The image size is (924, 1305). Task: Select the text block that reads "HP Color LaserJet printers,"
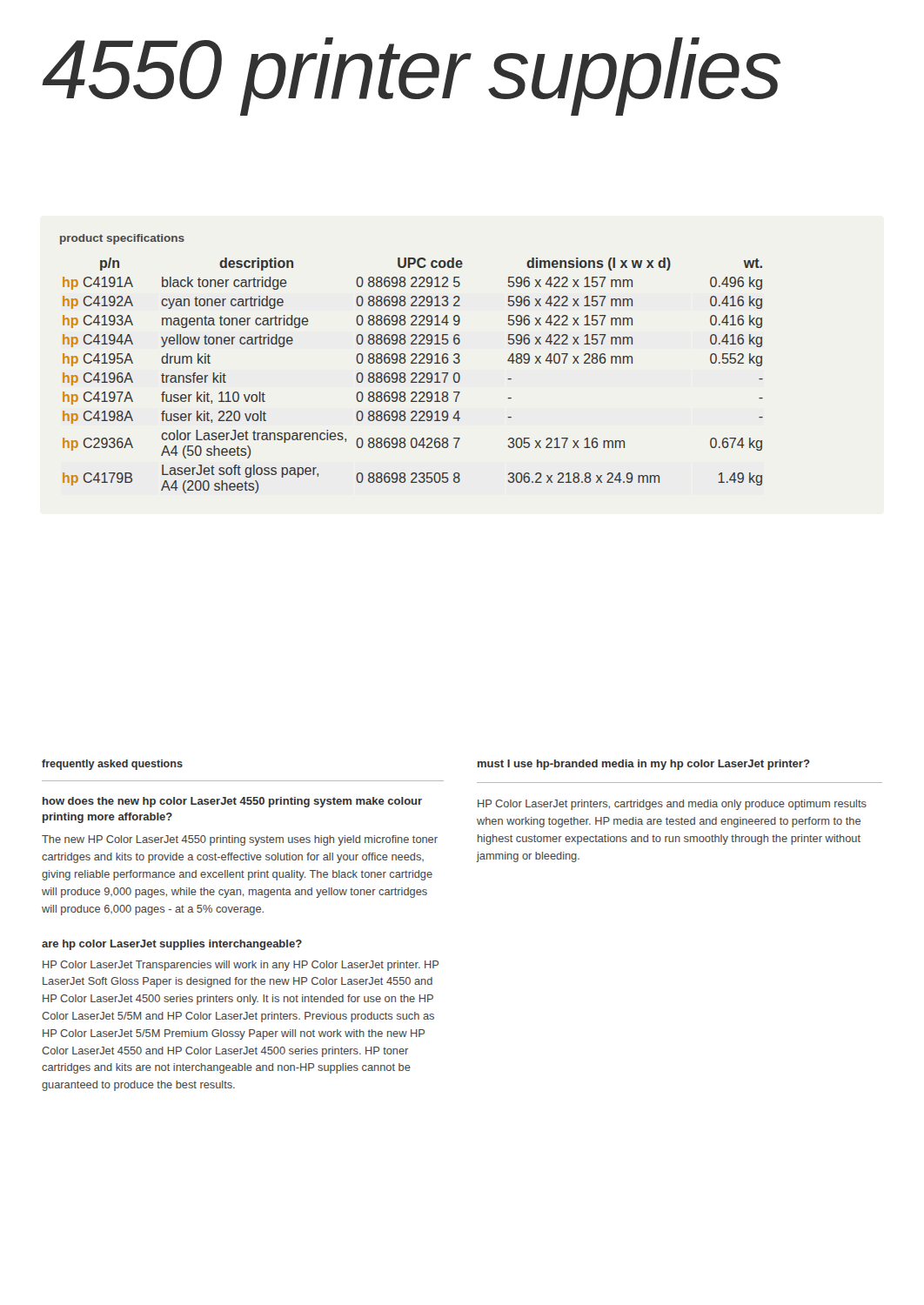[672, 829]
